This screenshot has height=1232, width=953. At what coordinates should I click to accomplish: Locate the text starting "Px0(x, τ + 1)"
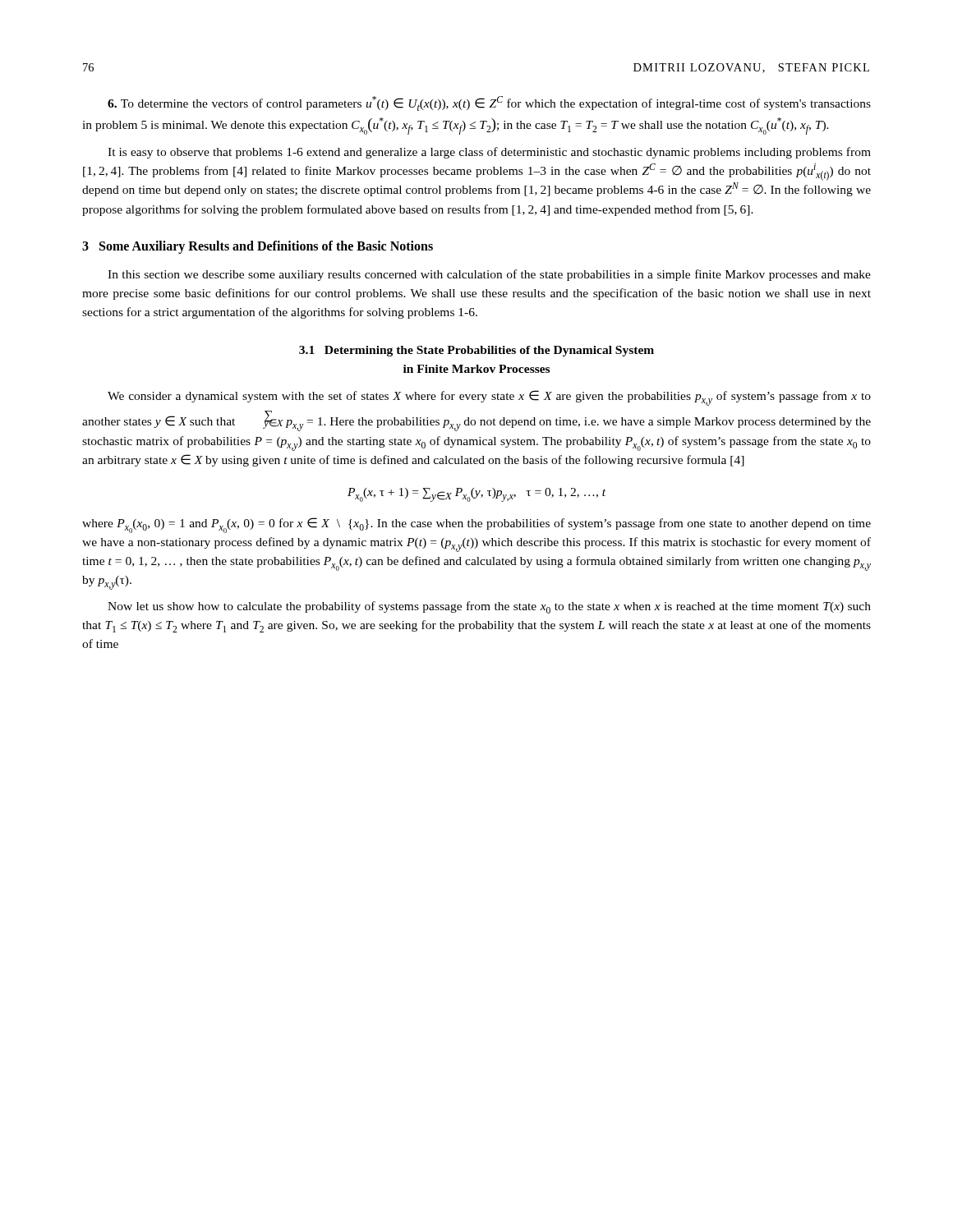pos(476,493)
